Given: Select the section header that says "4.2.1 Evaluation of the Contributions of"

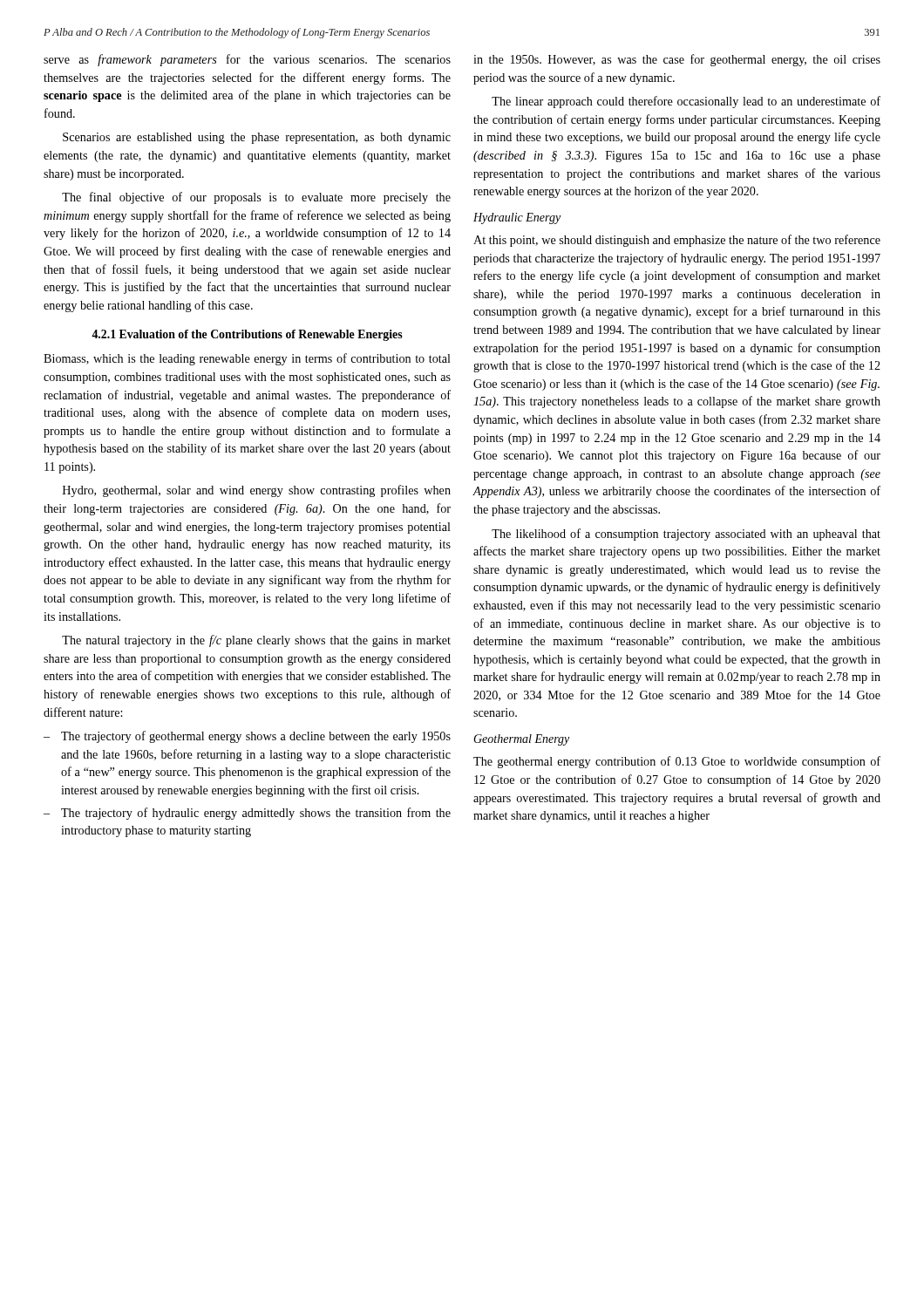Looking at the screenshot, I should [247, 335].
